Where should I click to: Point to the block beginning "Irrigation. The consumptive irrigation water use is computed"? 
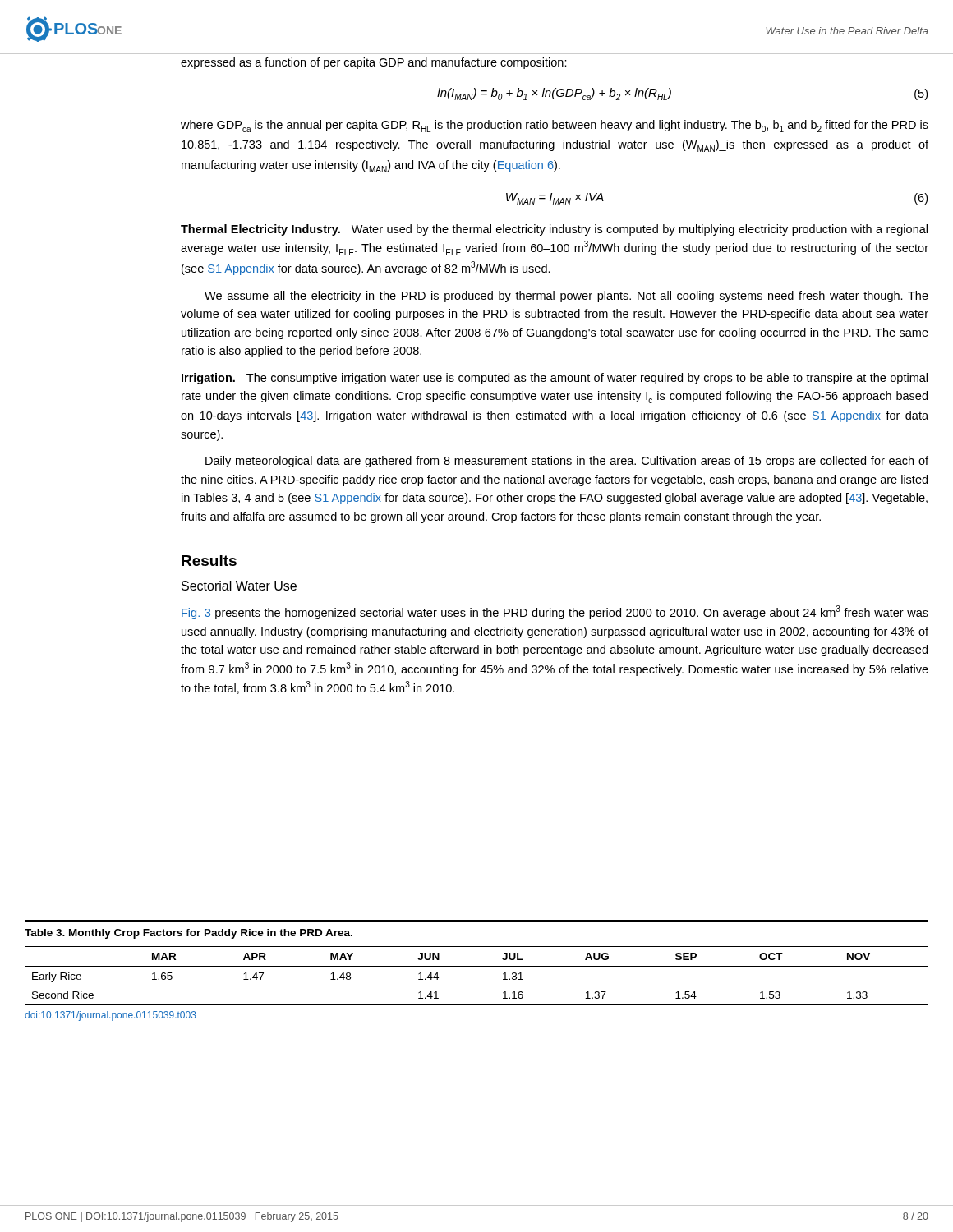click(555, 406)
